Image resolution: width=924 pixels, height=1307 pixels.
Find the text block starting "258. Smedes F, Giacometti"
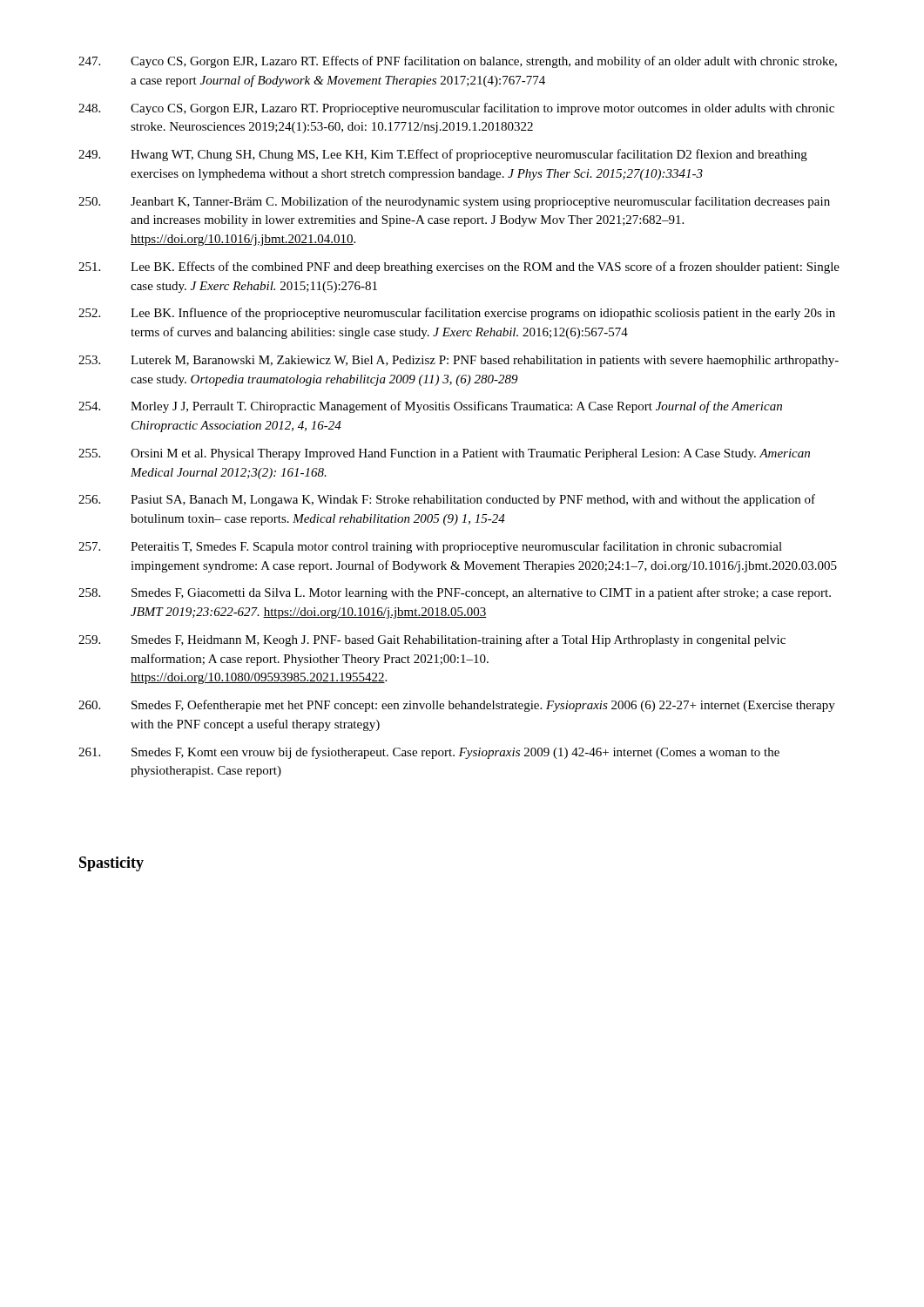click(x=462, y=603)
